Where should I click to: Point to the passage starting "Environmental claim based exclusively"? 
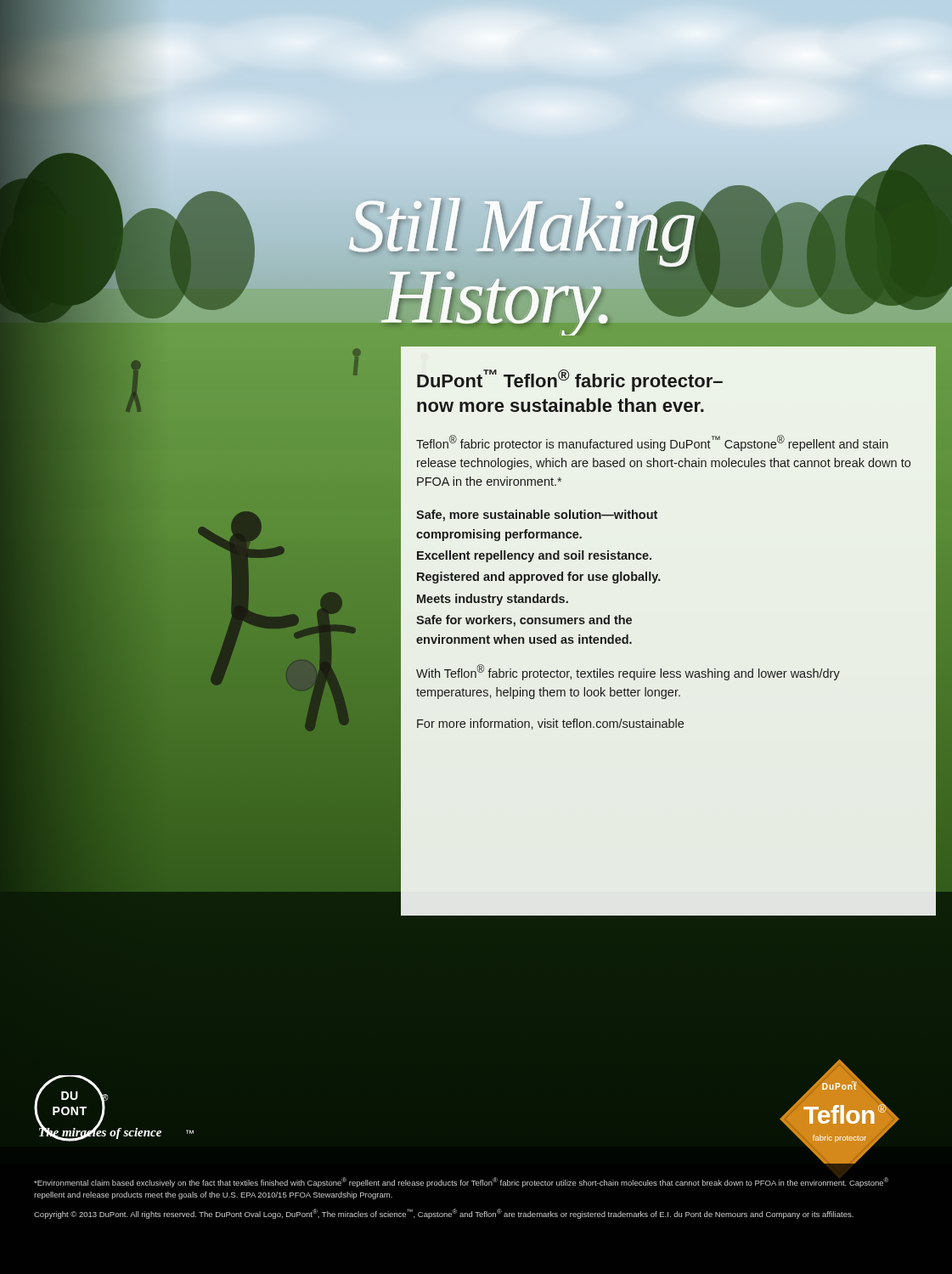click(461, 1188)
